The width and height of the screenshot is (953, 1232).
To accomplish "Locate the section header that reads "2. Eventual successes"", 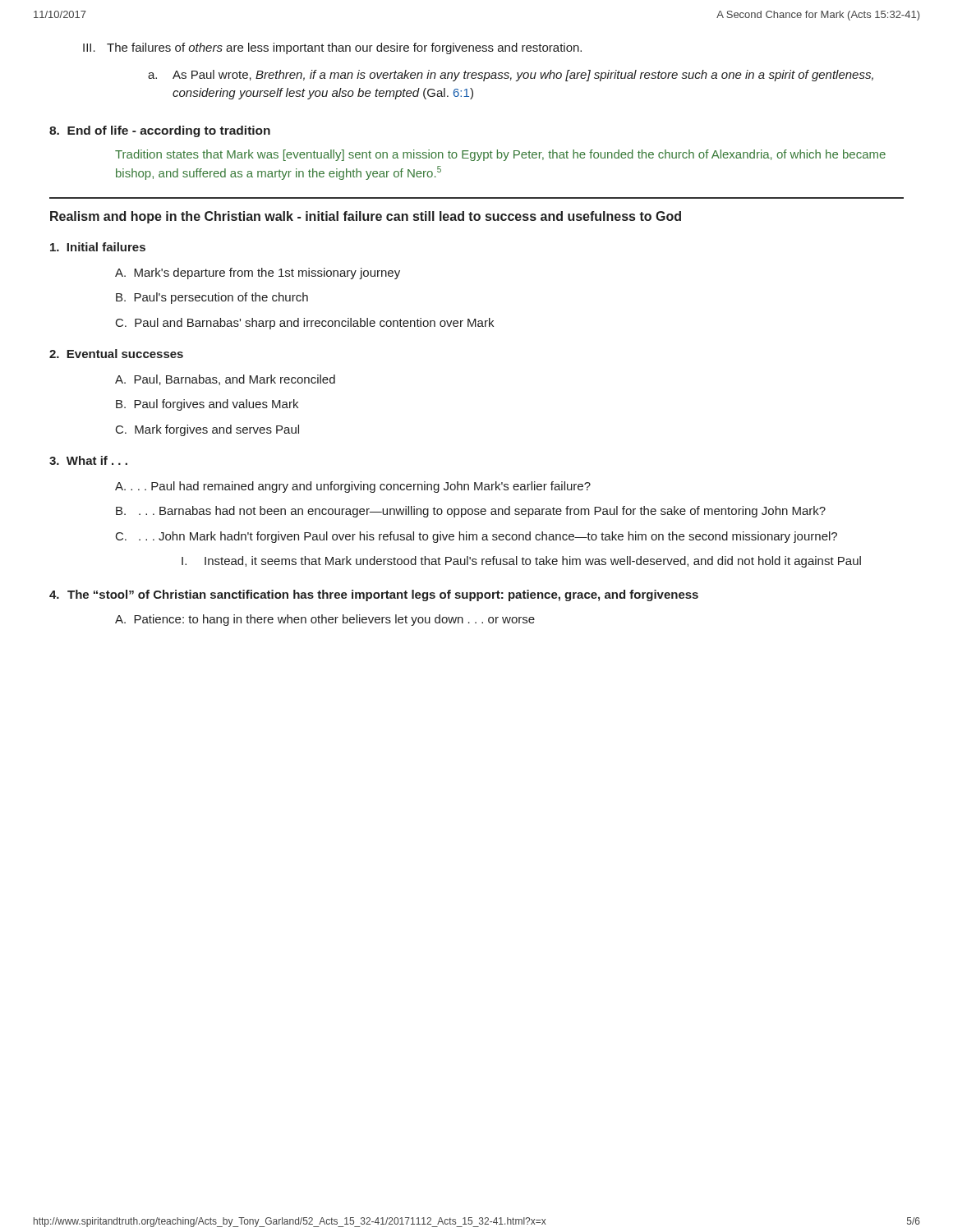I will tap(116, 354).
